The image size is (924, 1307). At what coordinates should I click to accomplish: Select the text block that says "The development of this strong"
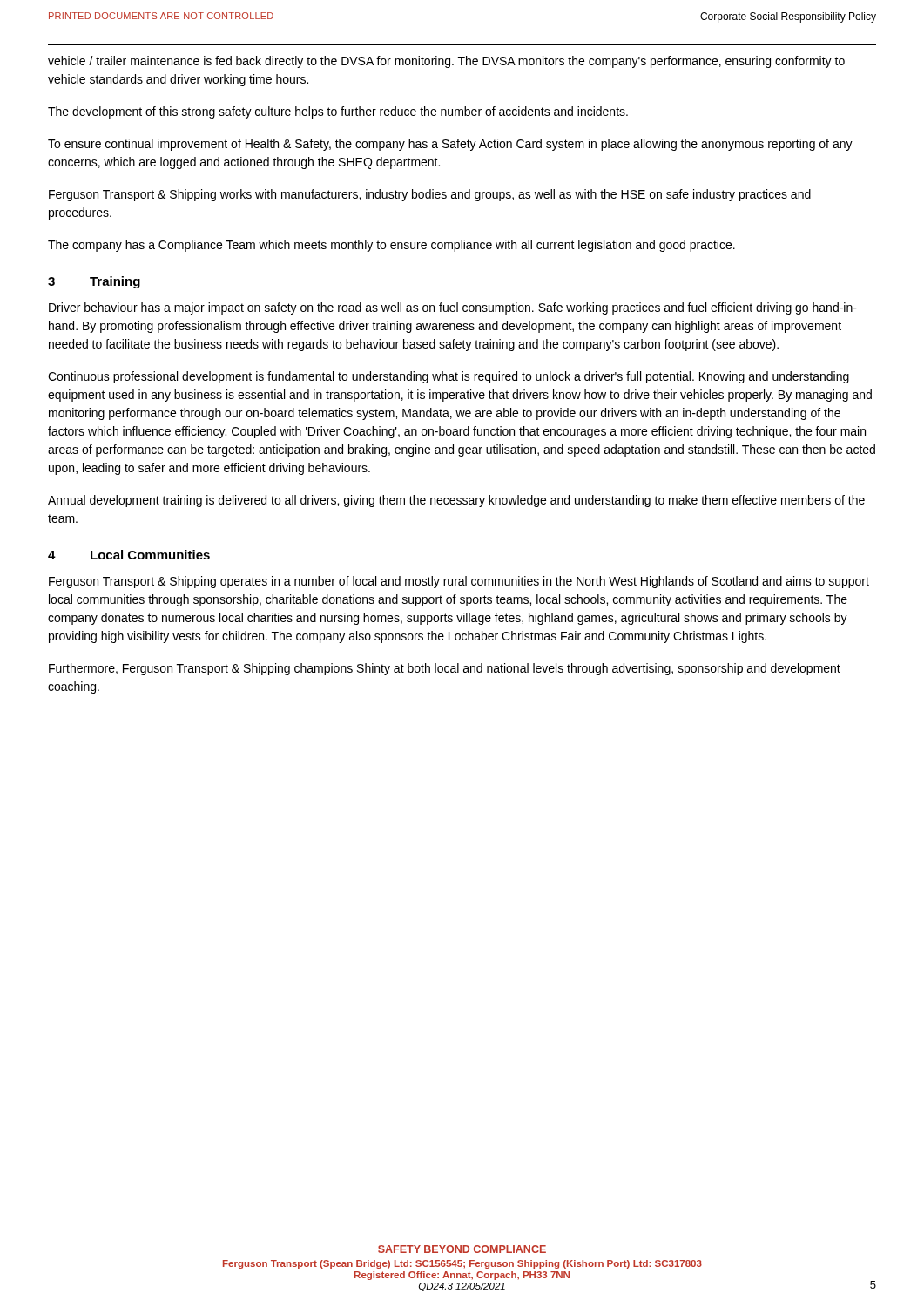tap(462, 112)
